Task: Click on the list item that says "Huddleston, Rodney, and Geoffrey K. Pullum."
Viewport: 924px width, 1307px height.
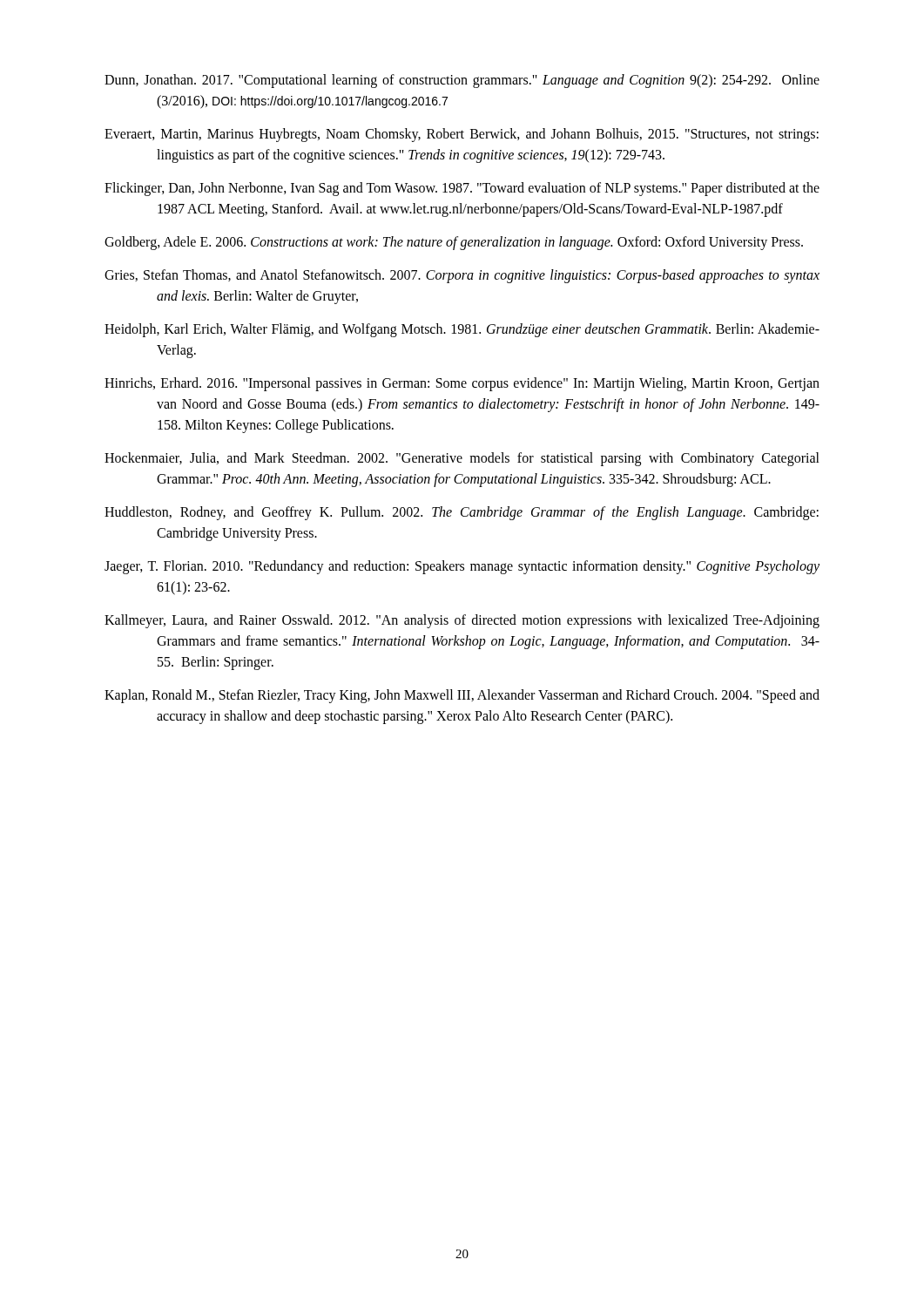Action: click(462, 522)
